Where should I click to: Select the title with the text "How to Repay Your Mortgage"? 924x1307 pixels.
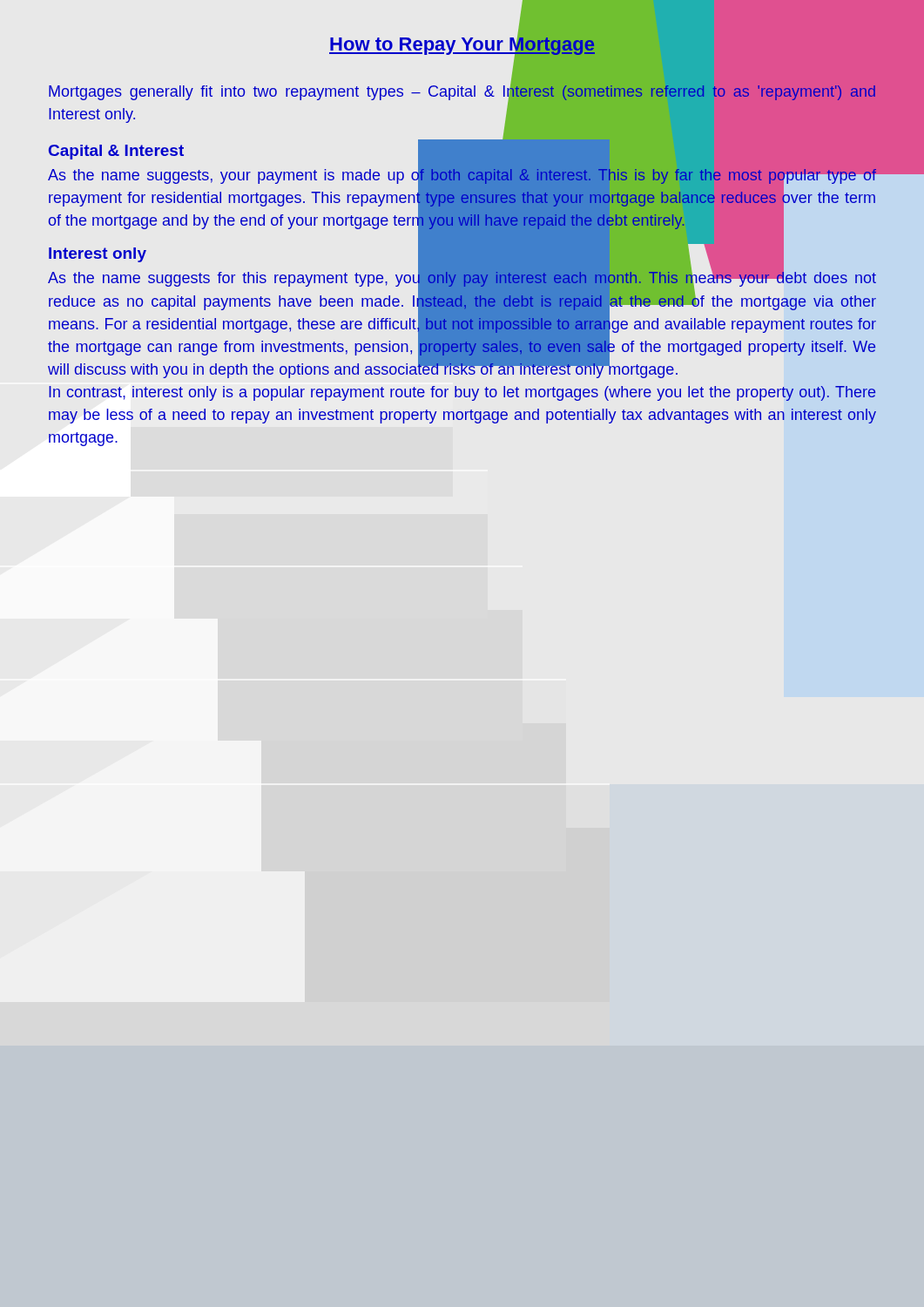[462, 44]
